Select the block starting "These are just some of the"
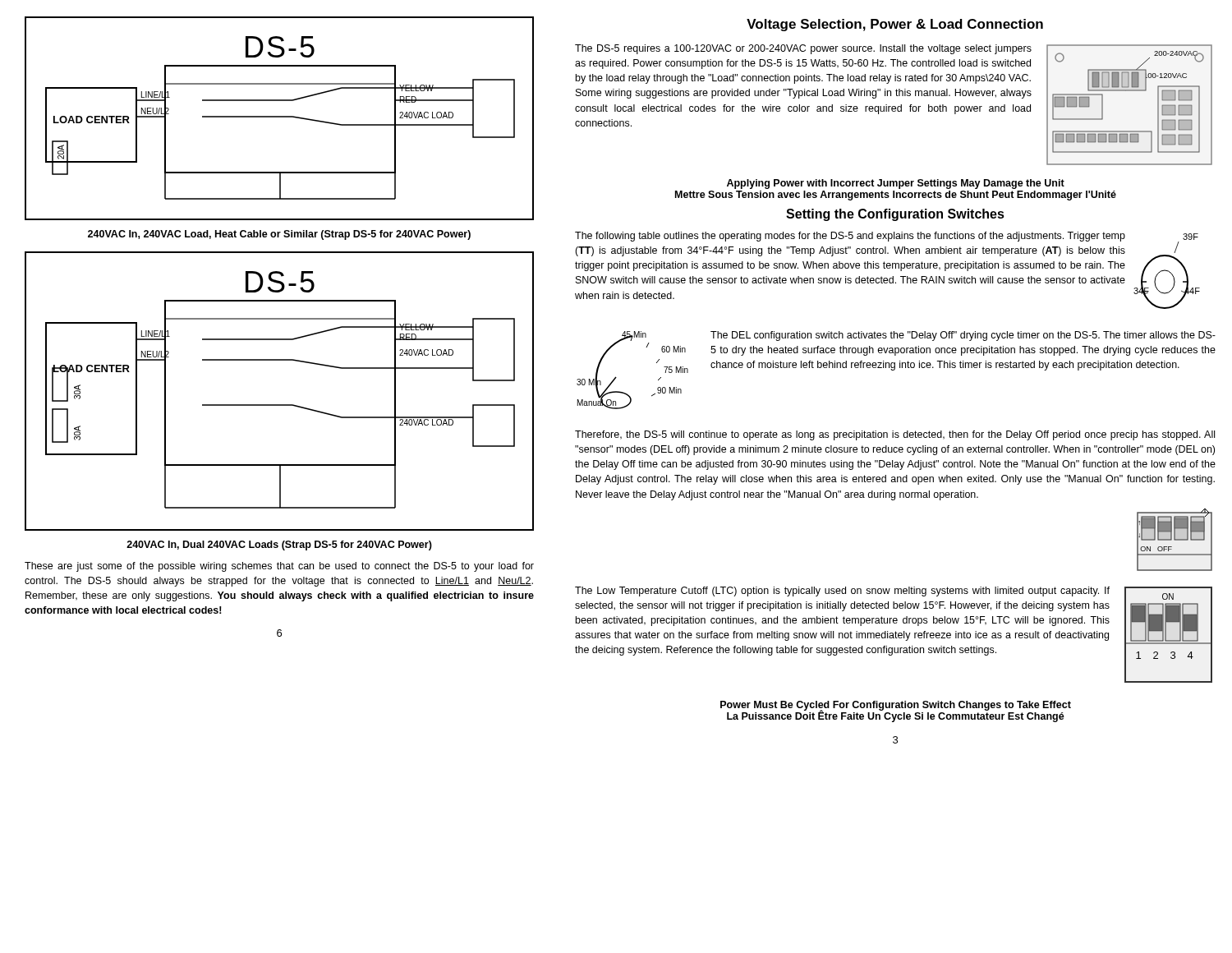 279,588
